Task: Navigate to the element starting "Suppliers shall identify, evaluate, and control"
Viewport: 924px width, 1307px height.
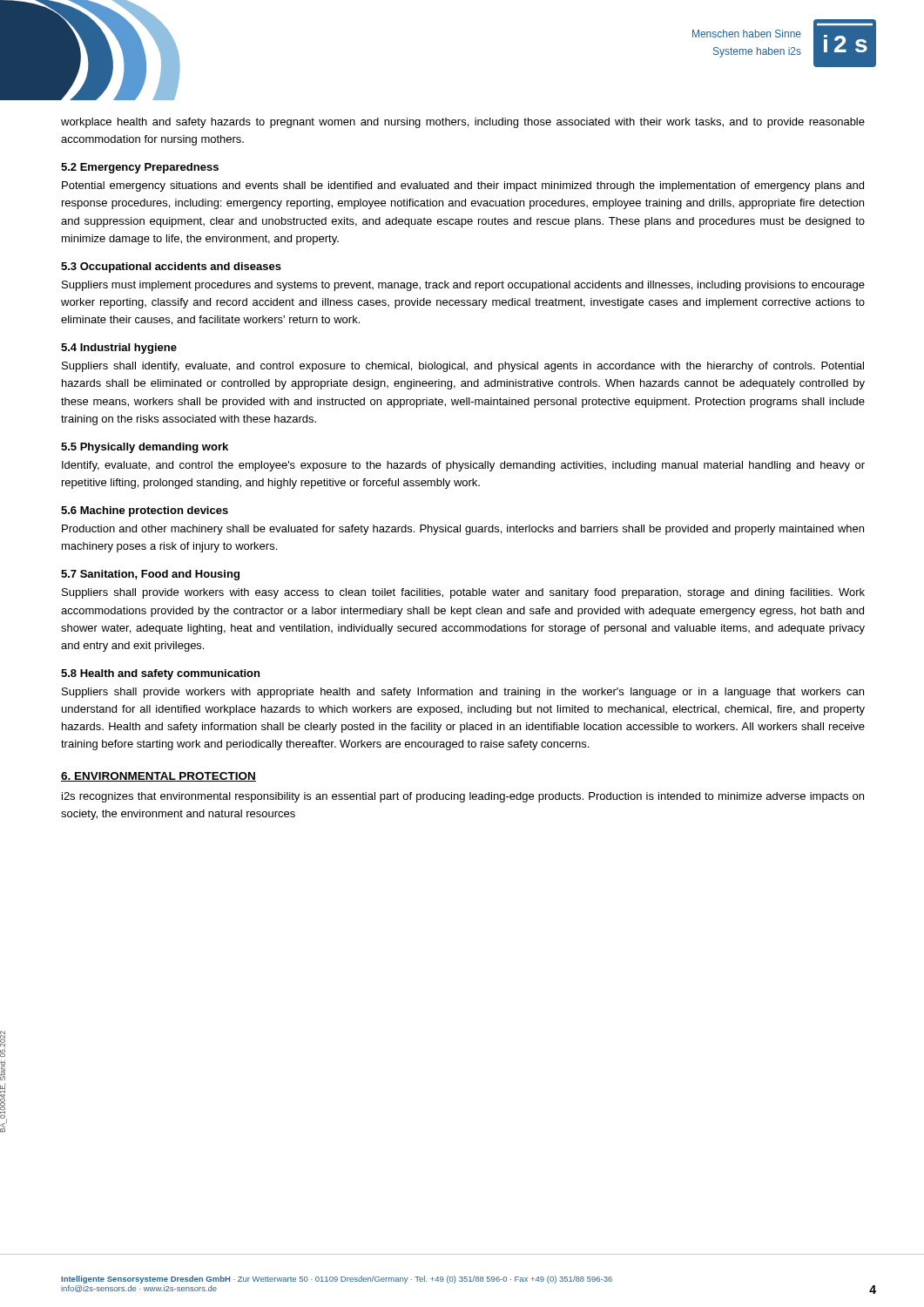Action: pyautogui.click(x=463, y=392)
